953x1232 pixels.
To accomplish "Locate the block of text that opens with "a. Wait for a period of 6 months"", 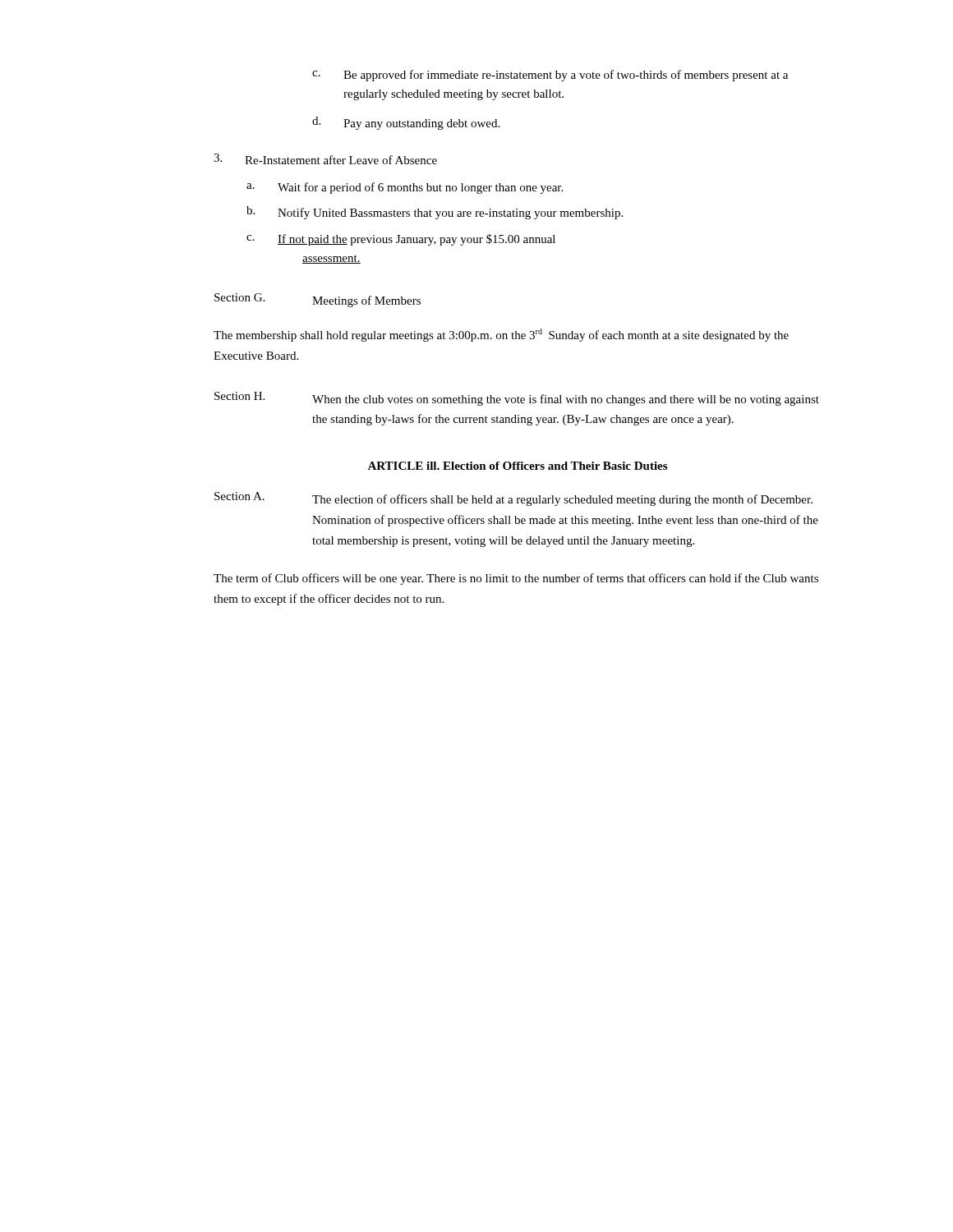I will (534, 188).
